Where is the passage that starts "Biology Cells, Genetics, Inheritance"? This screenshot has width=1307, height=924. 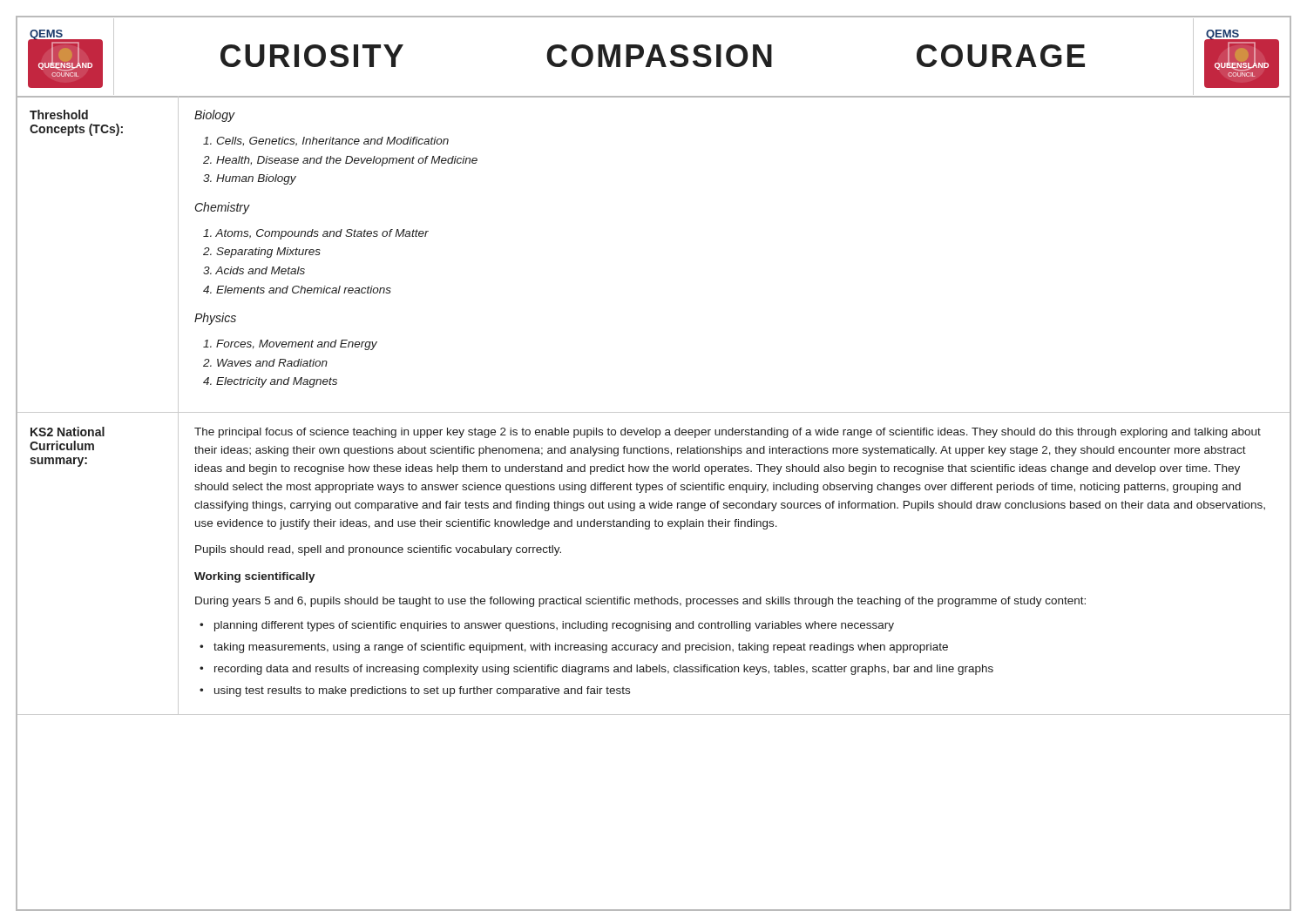tap(215, 116)
